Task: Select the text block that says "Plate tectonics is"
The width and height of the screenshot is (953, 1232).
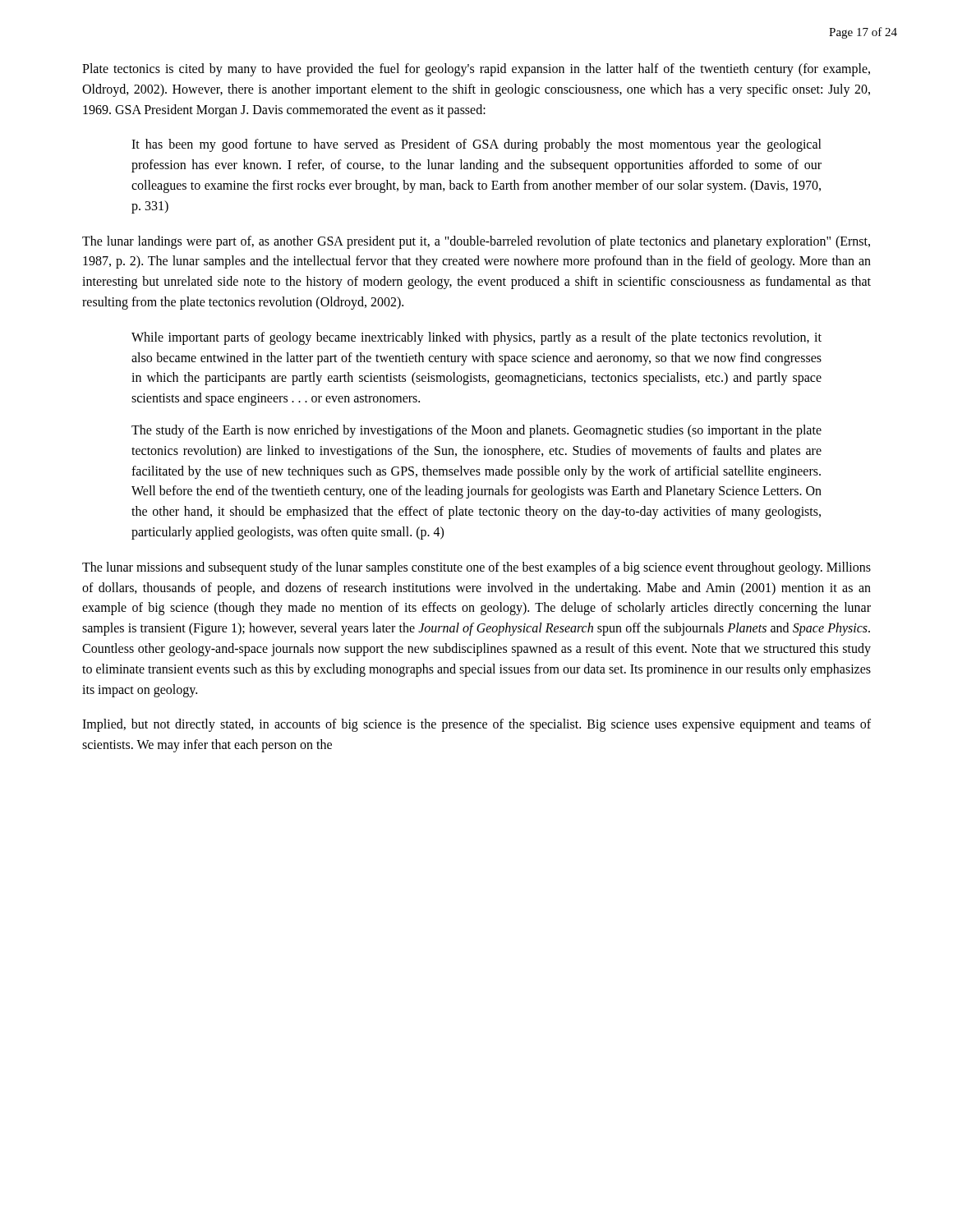Action: tap(476, 90)
